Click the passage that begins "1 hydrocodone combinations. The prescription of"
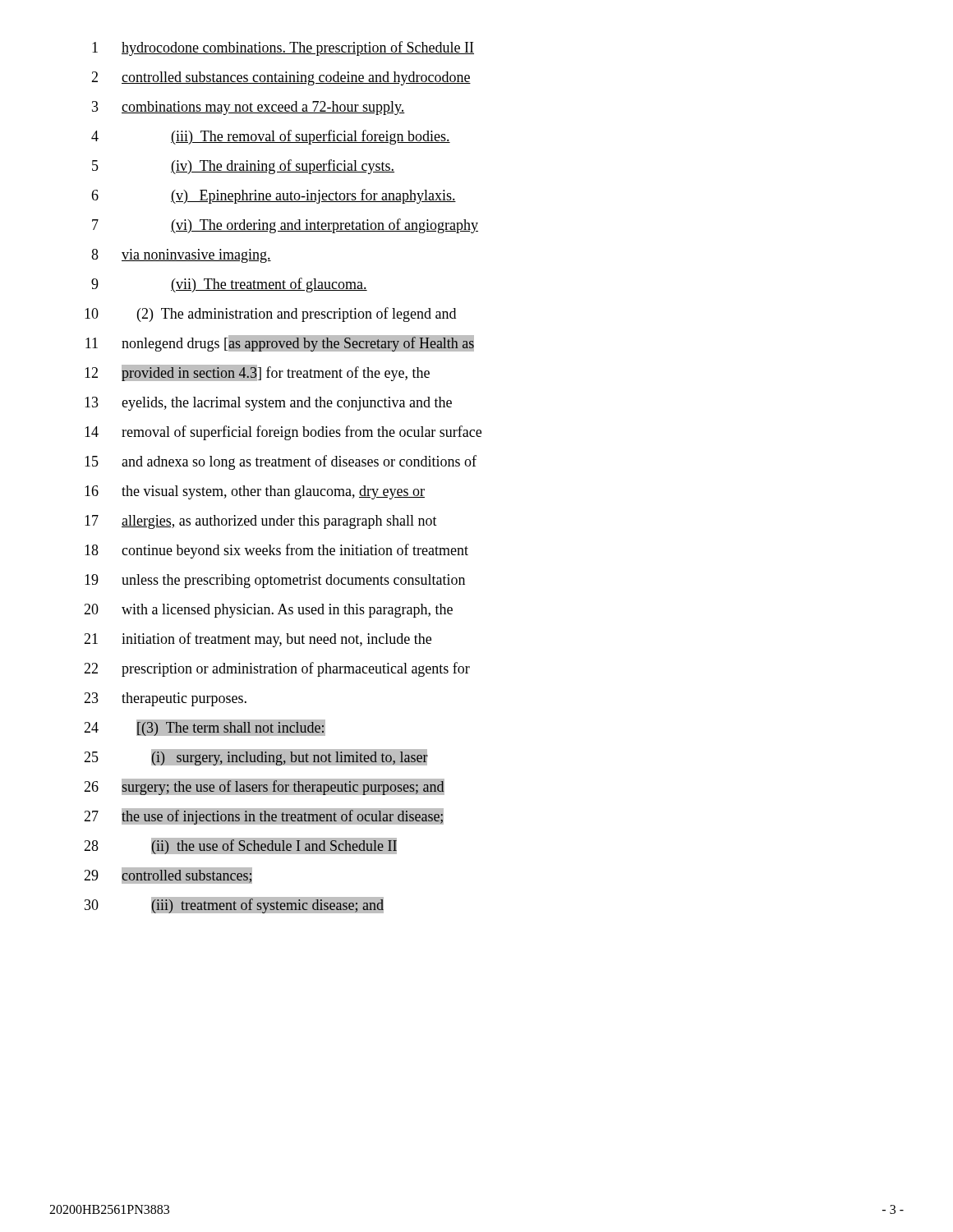Viewport: 953px width, 1232px height. coord(476,48)
